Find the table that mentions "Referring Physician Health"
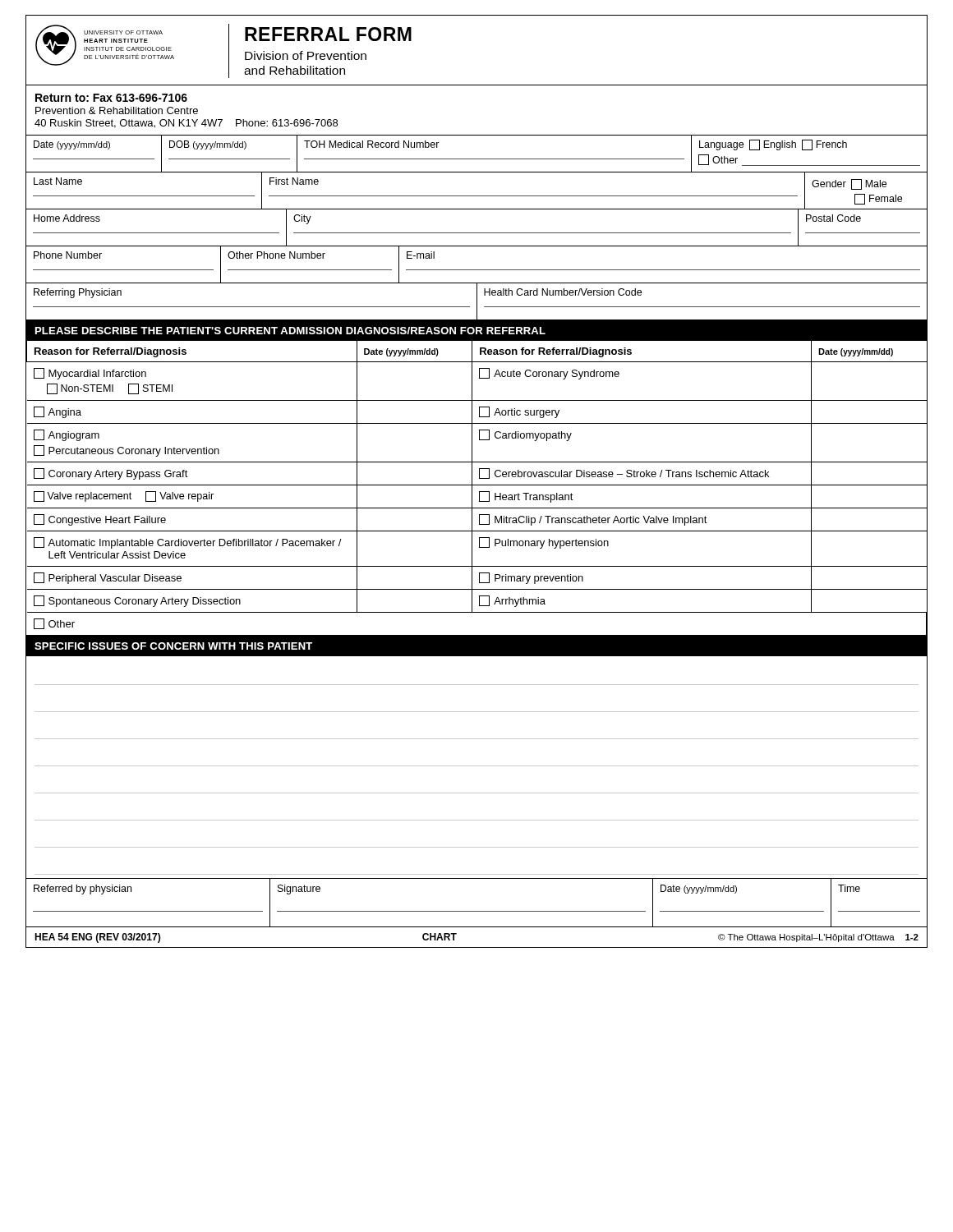 [x=476, y=302]
